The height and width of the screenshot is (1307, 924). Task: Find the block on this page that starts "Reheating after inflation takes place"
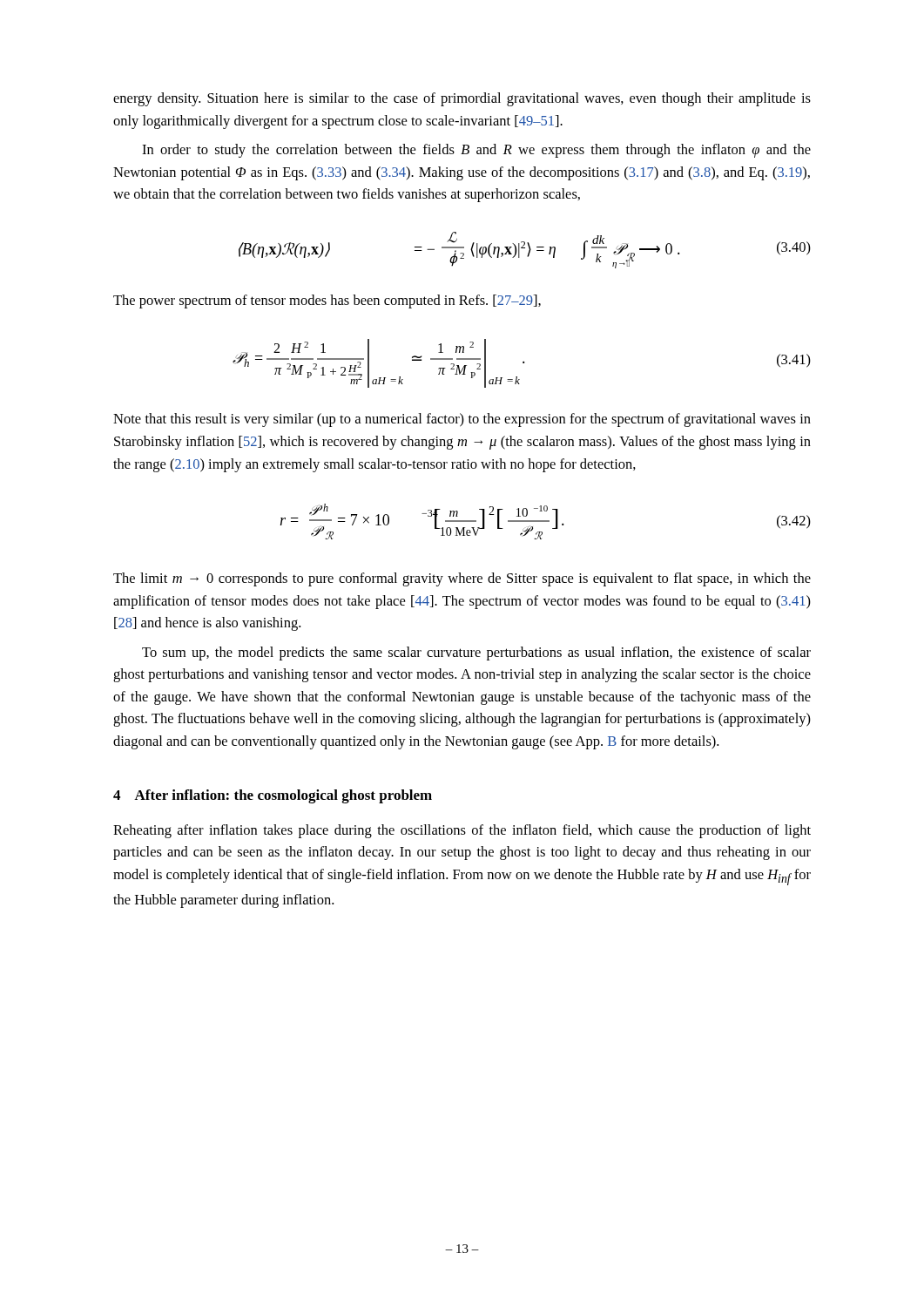[462, 865]
